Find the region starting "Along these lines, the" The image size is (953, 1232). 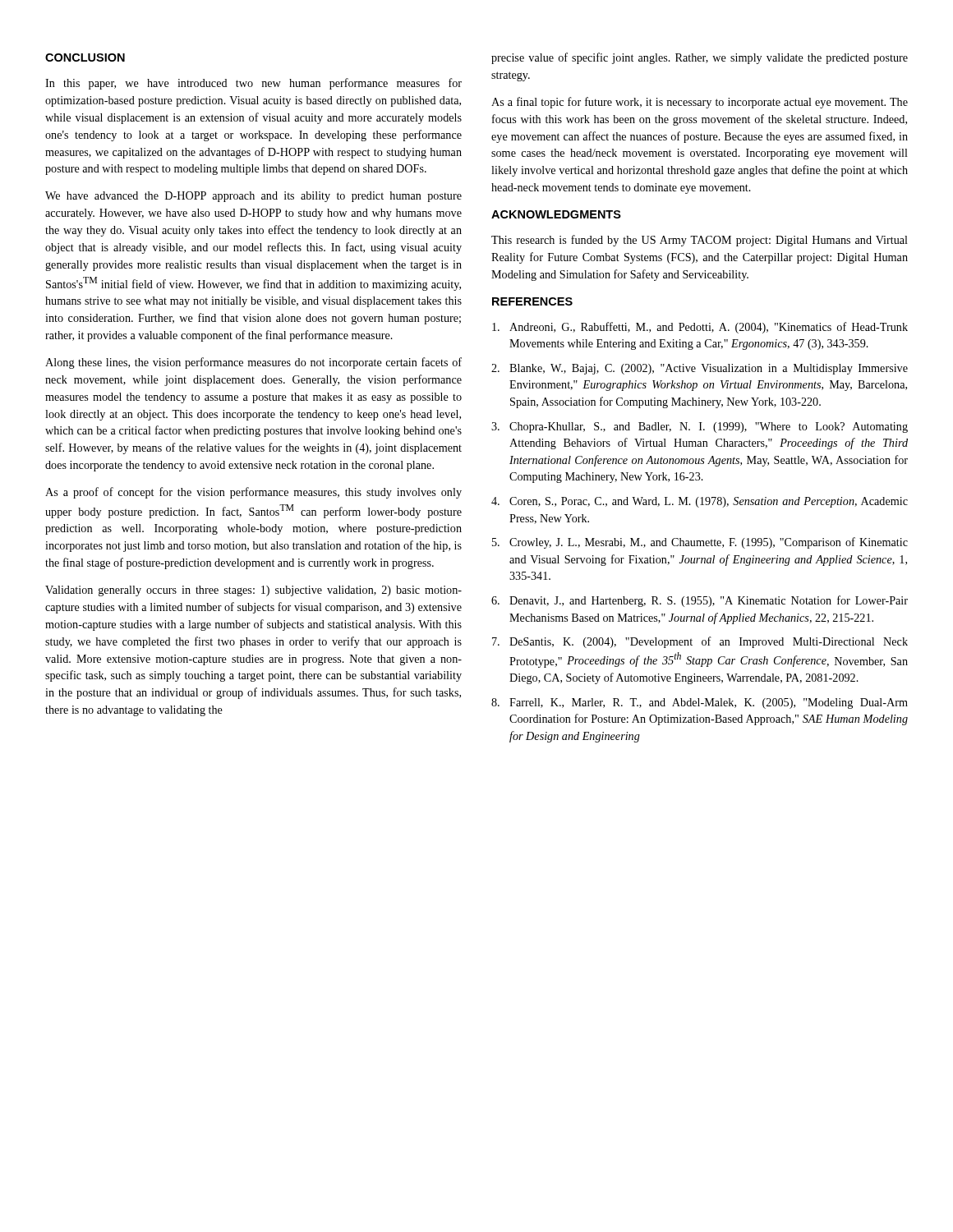pos(253,414)
